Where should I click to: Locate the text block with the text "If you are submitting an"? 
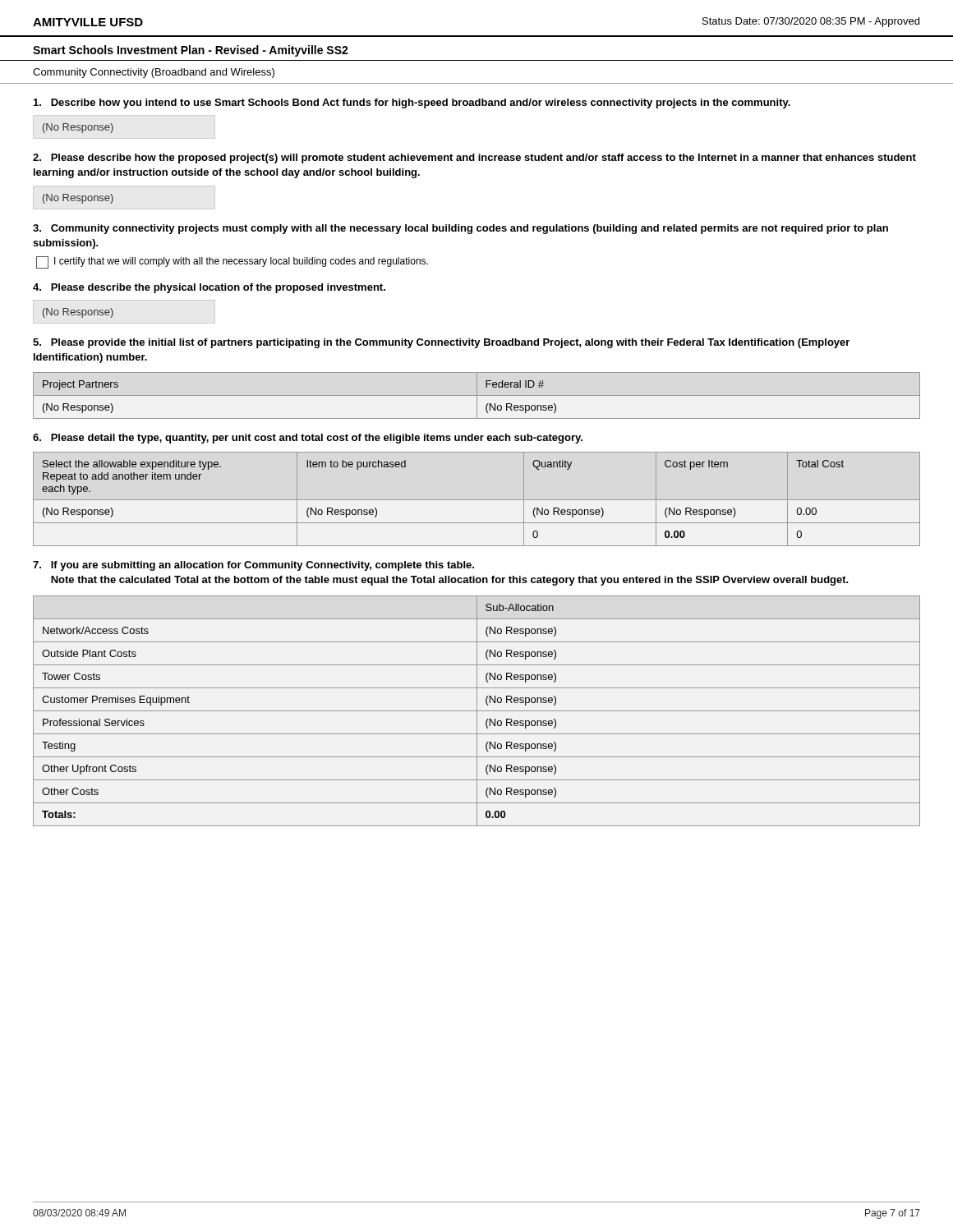click(x=441, y=571)
